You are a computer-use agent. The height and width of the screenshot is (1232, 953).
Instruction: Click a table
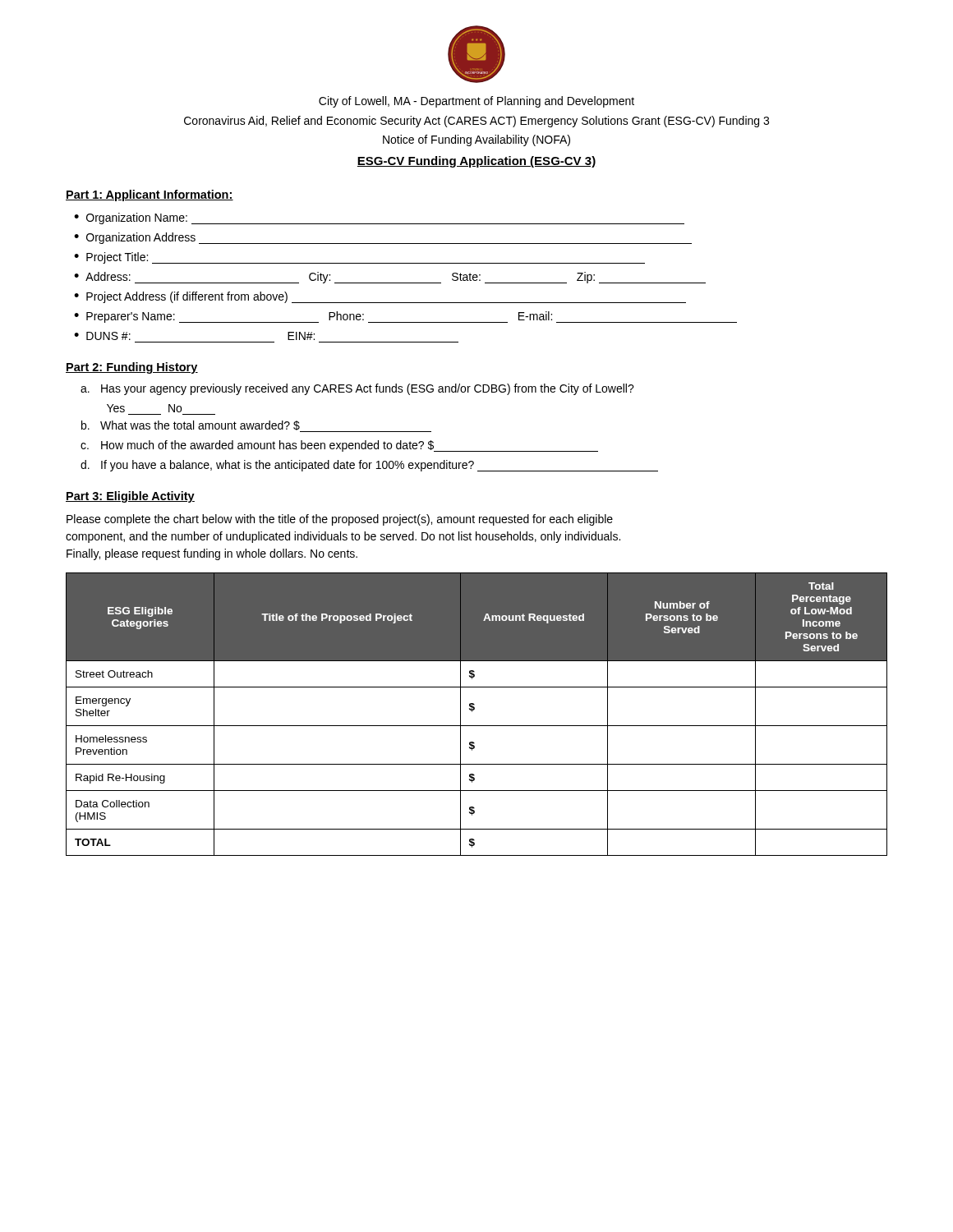(x=476, y=714)
